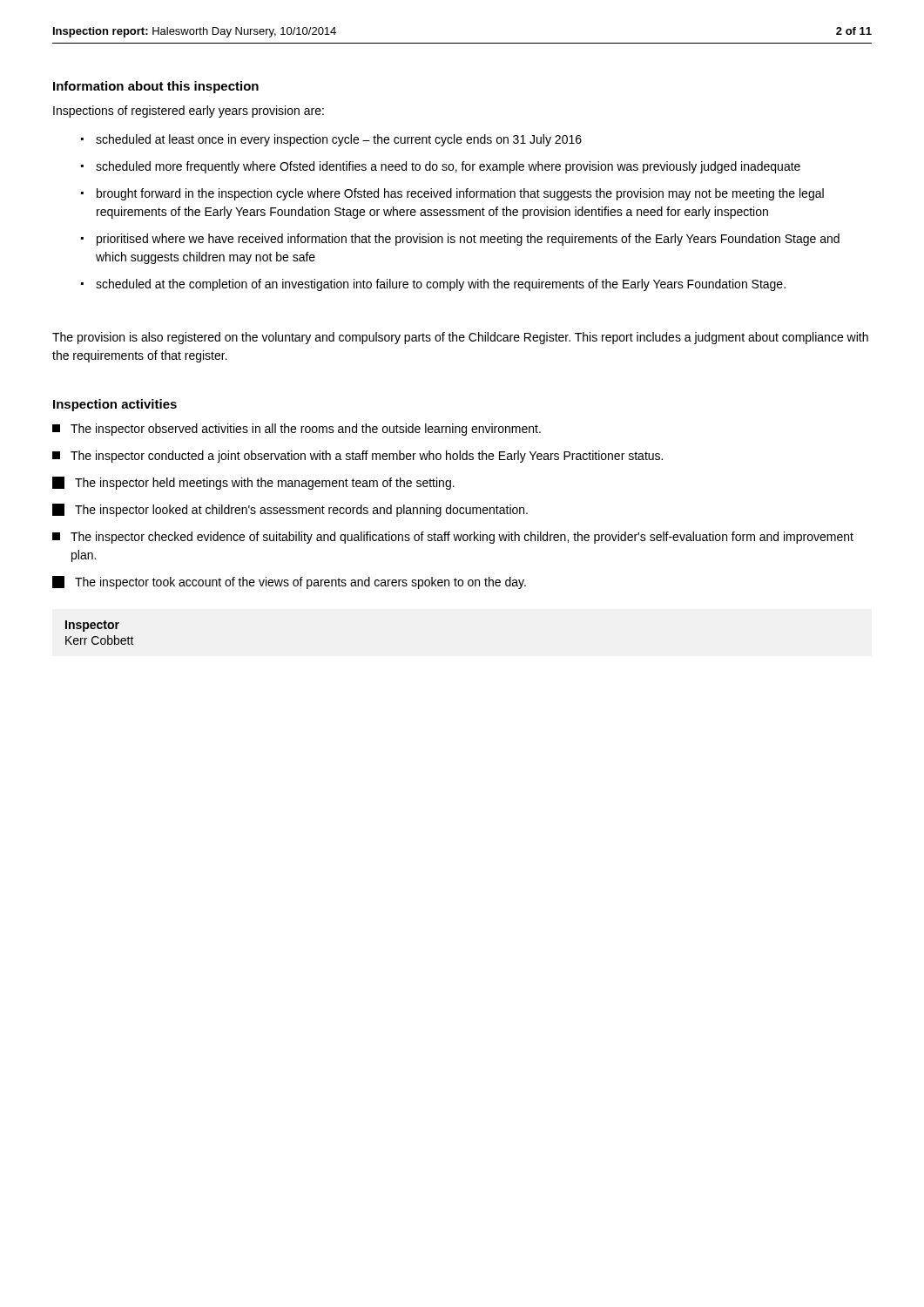Click on the element starting "The inspector held meetings"
This screenshot has height=1307, width=924.
[x=254, y=483]
